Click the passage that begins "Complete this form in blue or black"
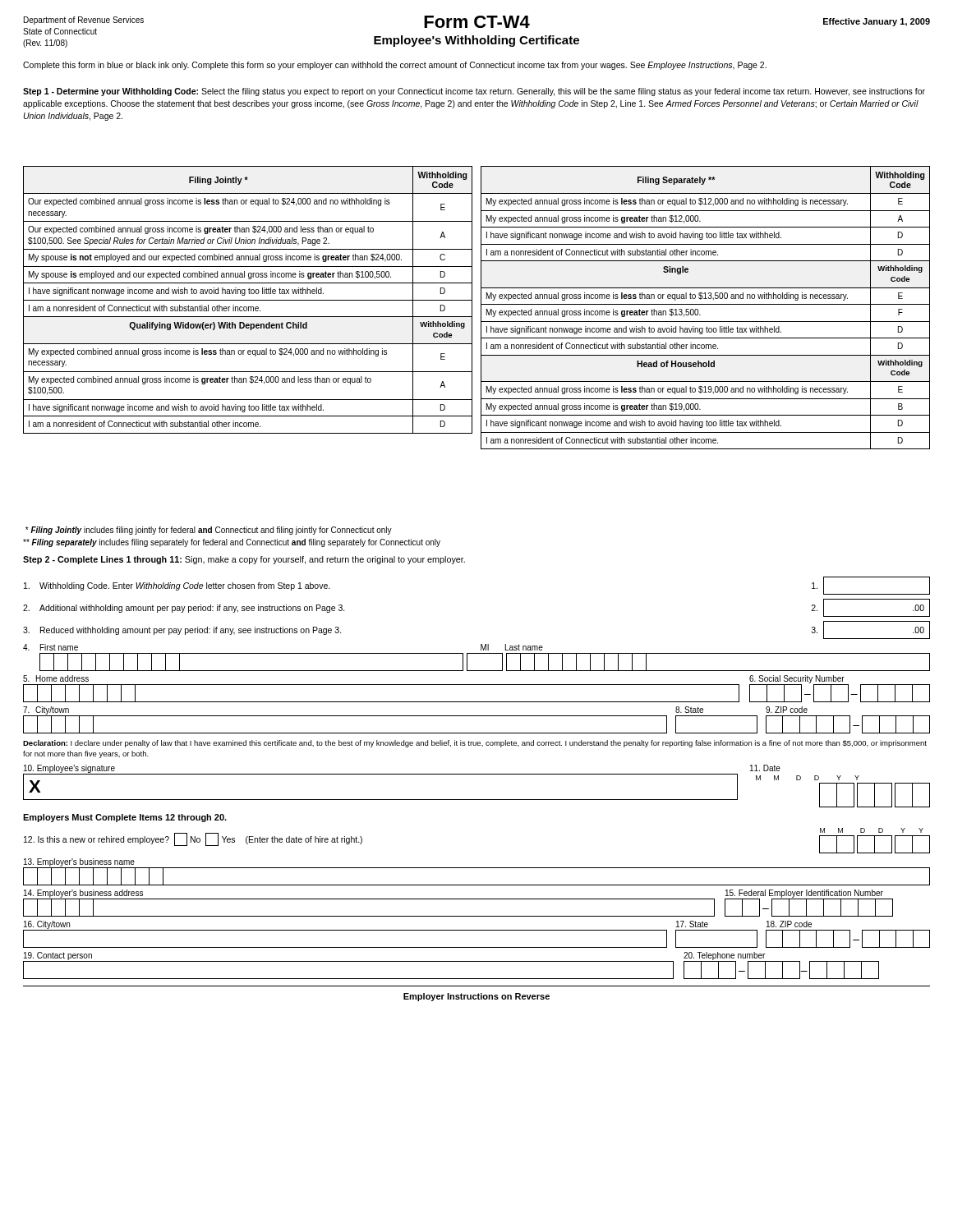 pos(395,65)
